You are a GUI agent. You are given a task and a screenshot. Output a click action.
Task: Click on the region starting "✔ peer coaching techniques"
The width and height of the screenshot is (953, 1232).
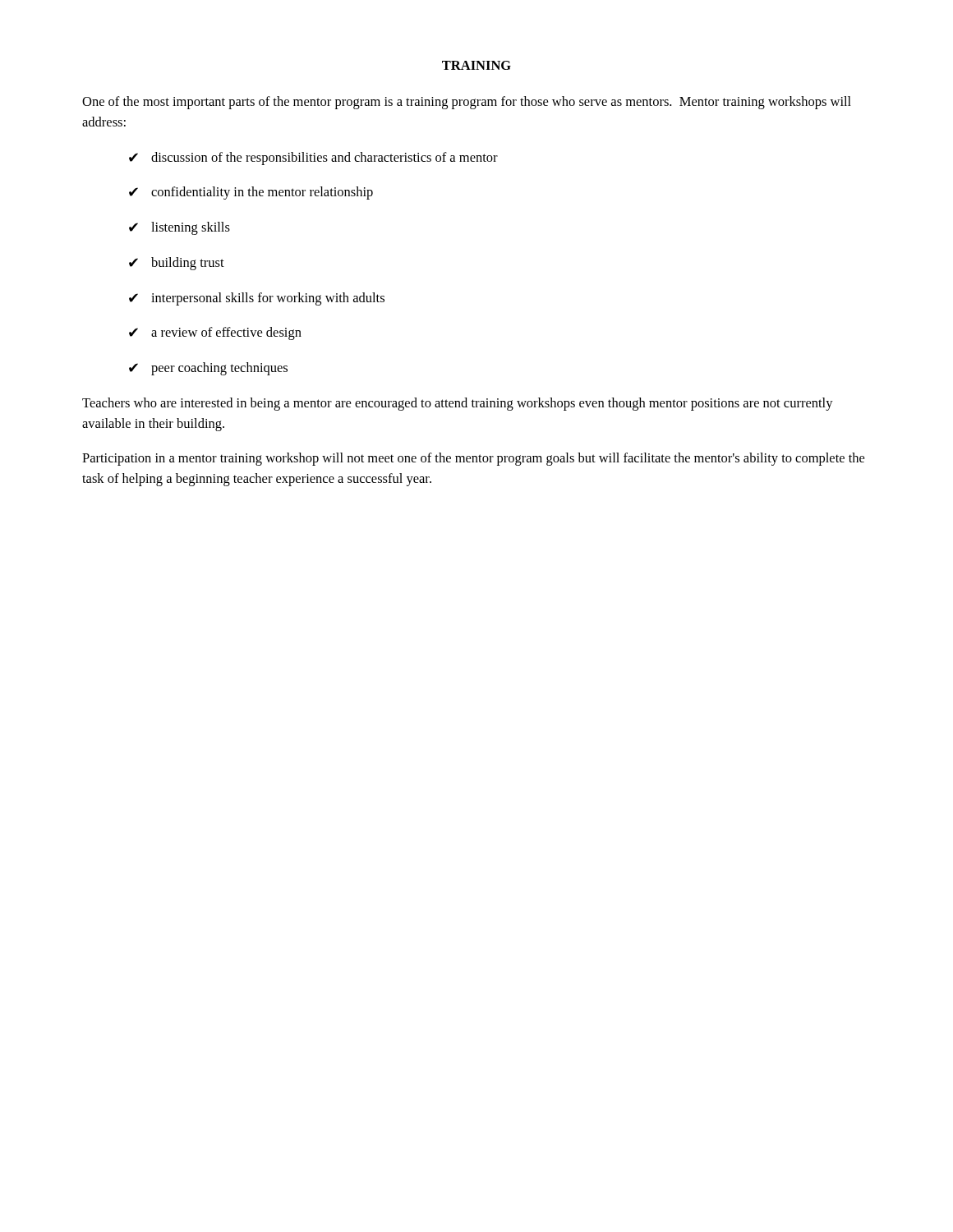pos(208,368)
